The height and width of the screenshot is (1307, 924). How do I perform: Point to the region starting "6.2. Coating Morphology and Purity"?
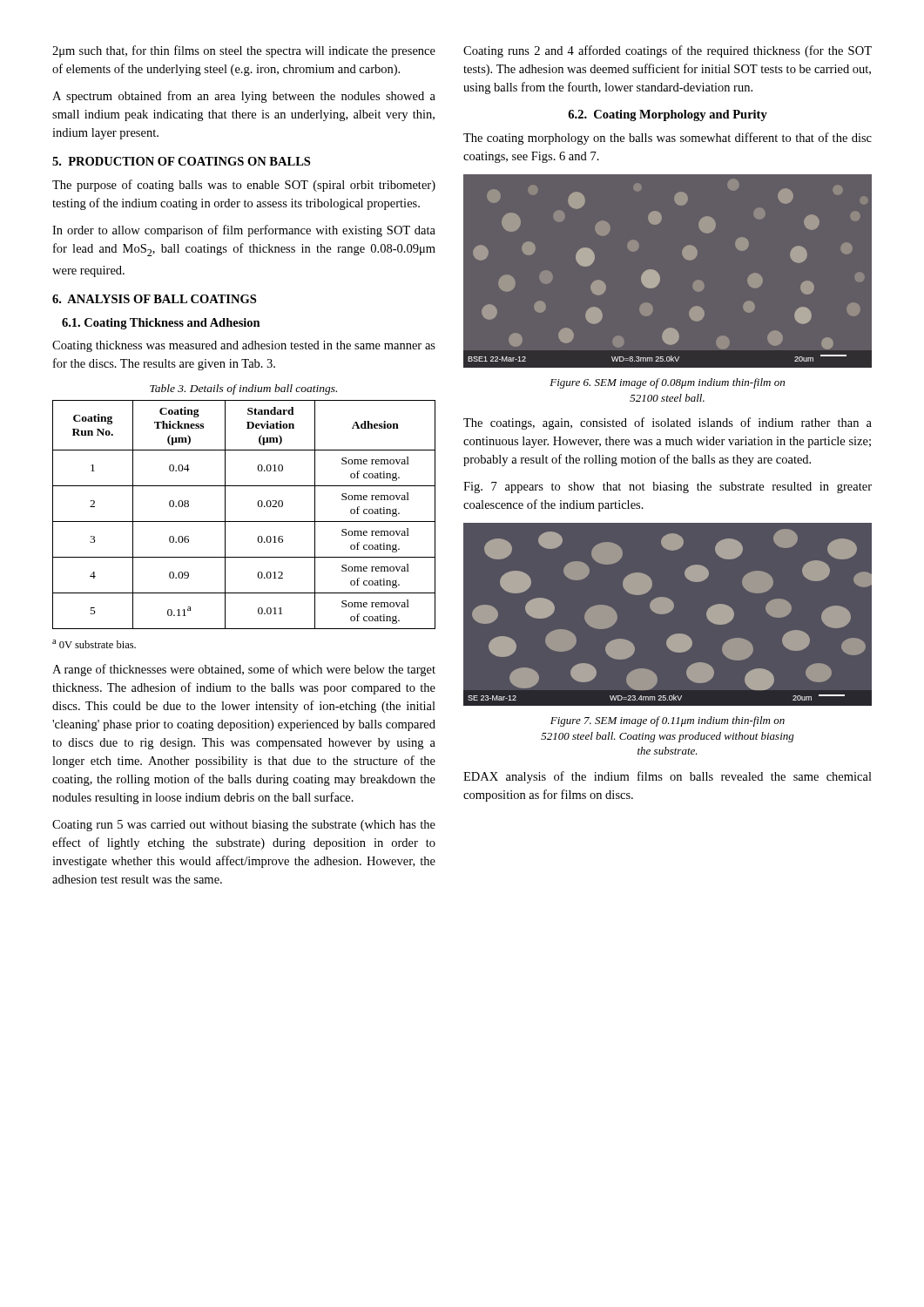(668, 114)
